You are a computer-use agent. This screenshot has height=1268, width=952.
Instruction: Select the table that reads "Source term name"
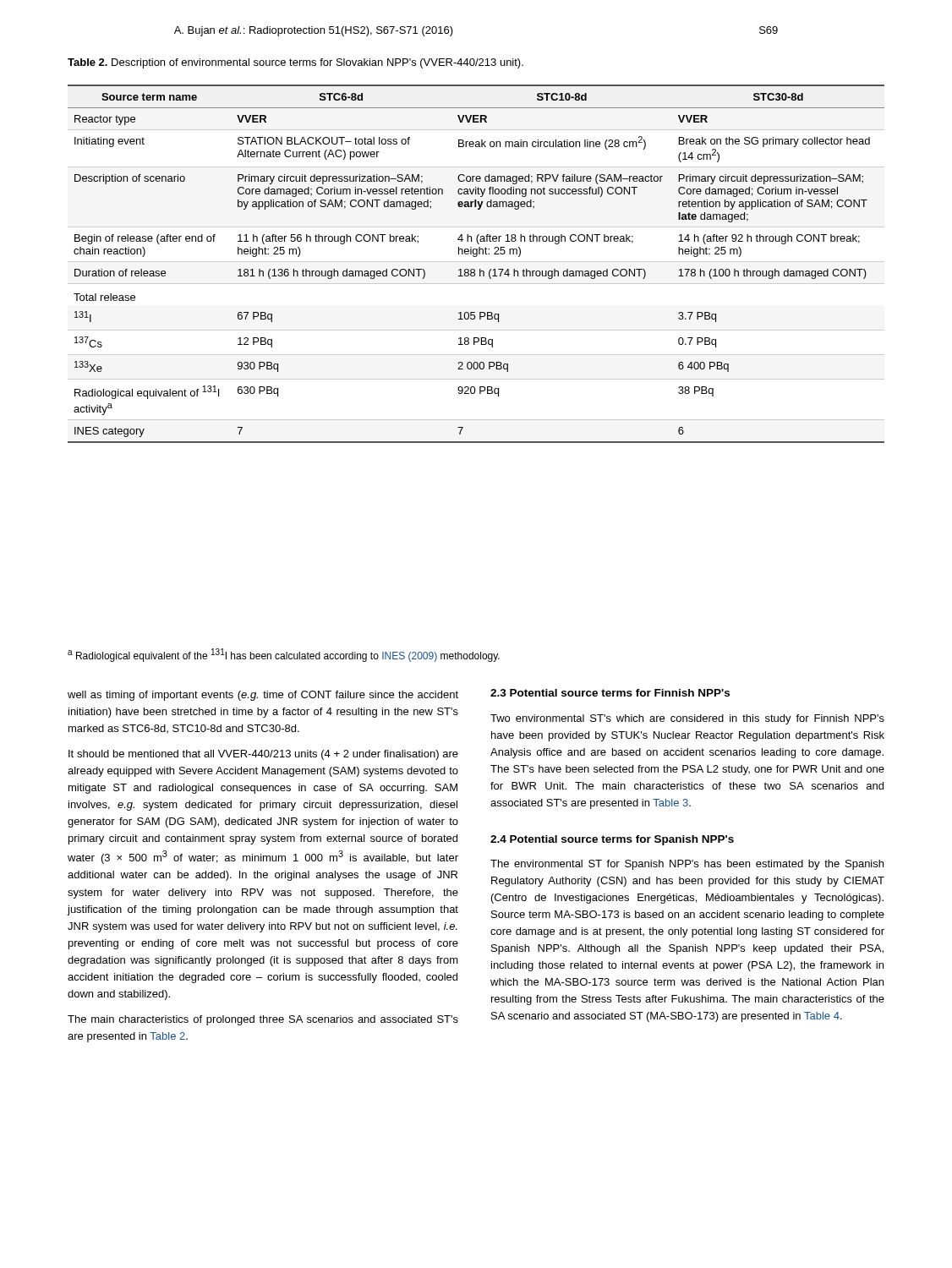(x=476, y=264)
